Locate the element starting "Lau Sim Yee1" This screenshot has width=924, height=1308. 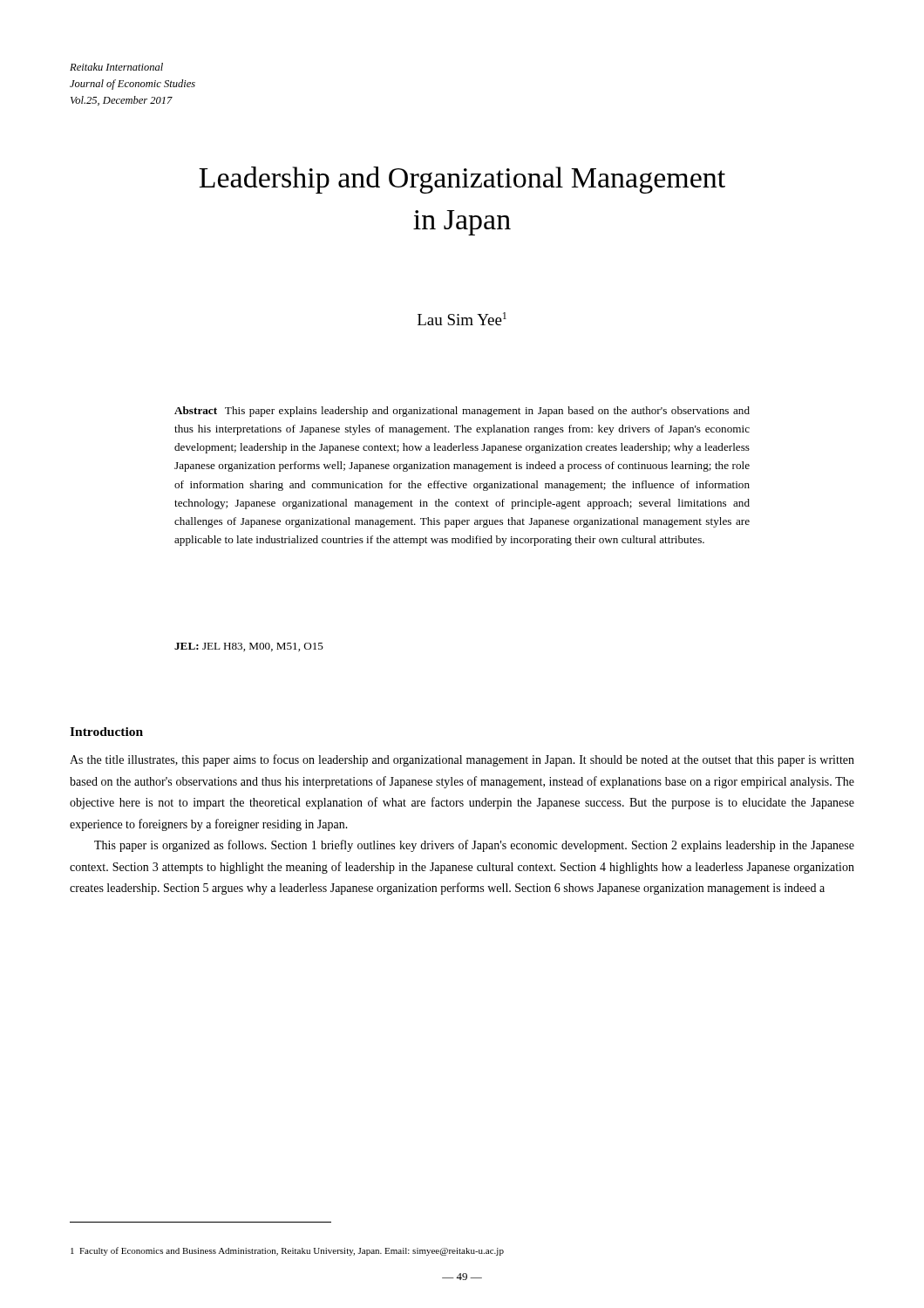click(x=462, y=319)
